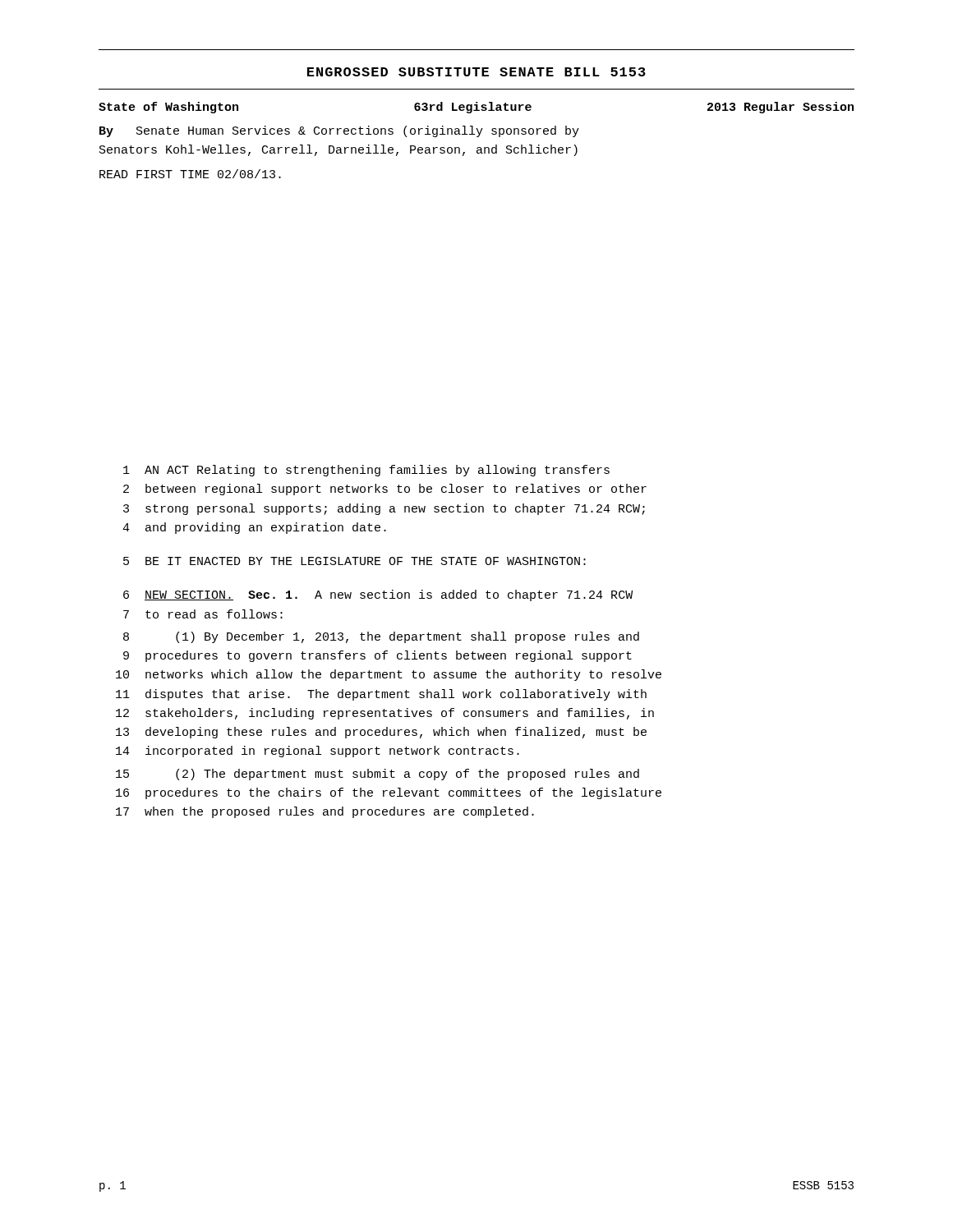
Task: Point to the block beginning "5 BE IT ENACTED BY"
Action: [476, 562]
